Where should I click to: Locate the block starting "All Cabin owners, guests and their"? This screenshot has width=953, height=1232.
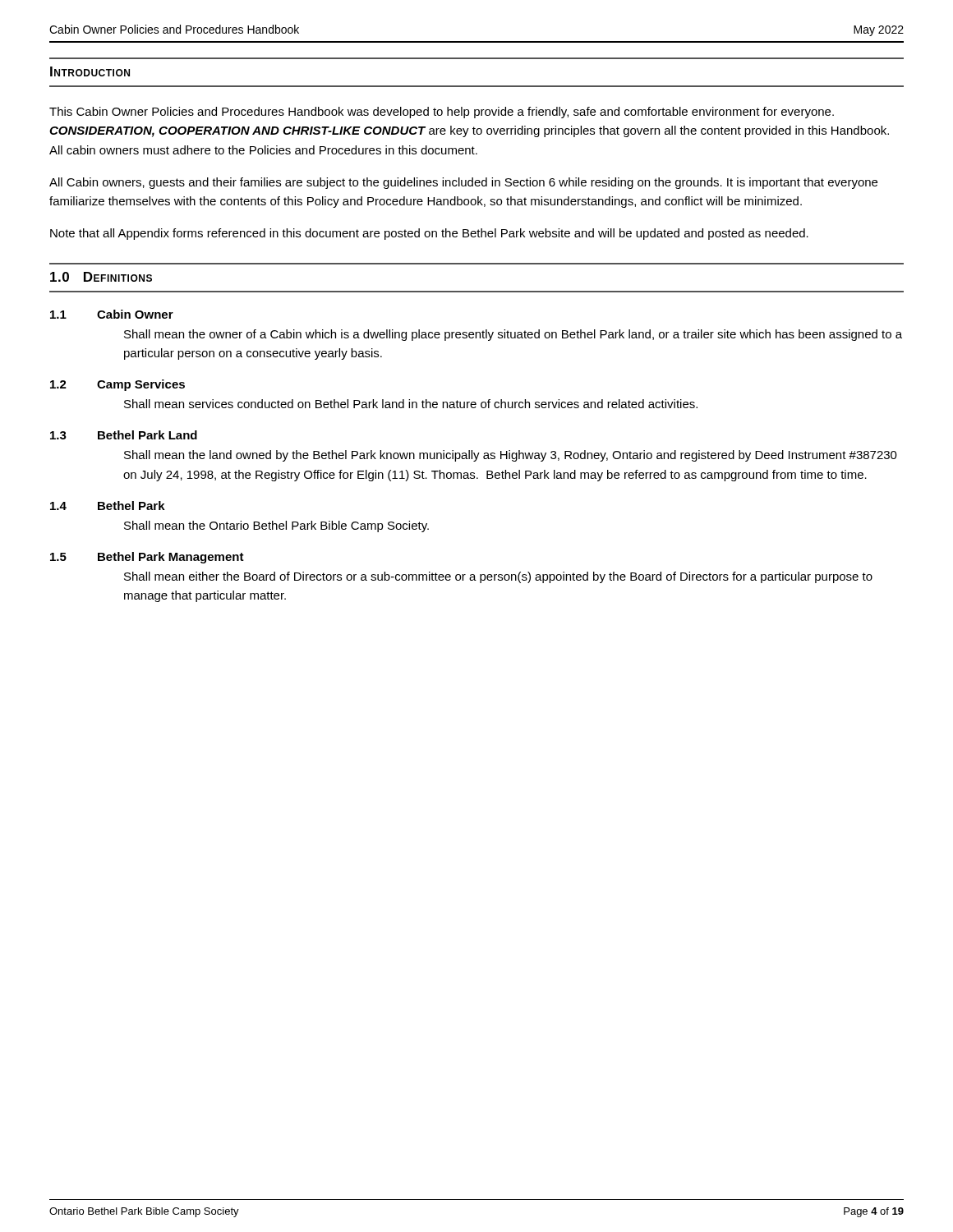click(464, 191)
